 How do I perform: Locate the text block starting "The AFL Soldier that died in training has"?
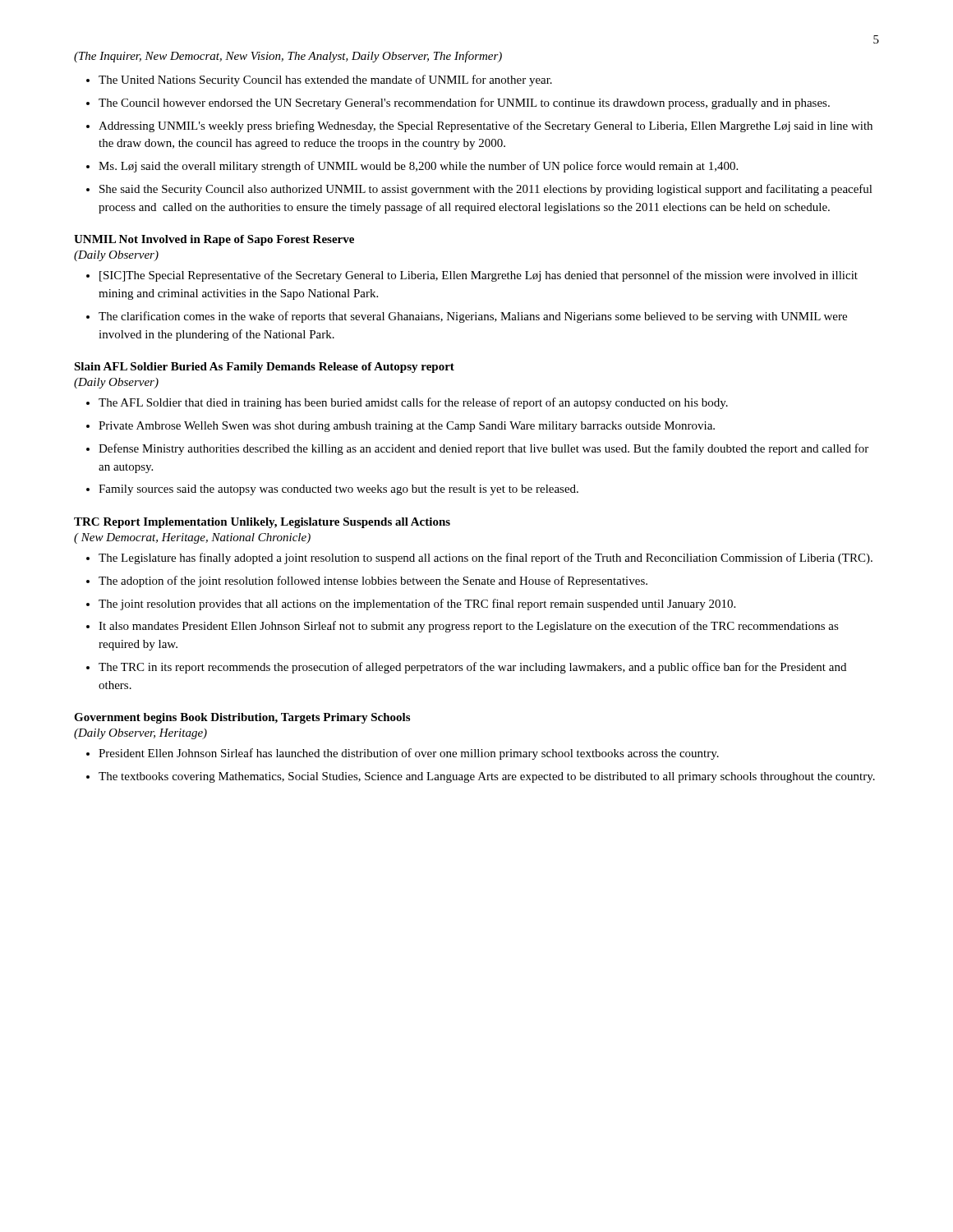click(413, 403)
